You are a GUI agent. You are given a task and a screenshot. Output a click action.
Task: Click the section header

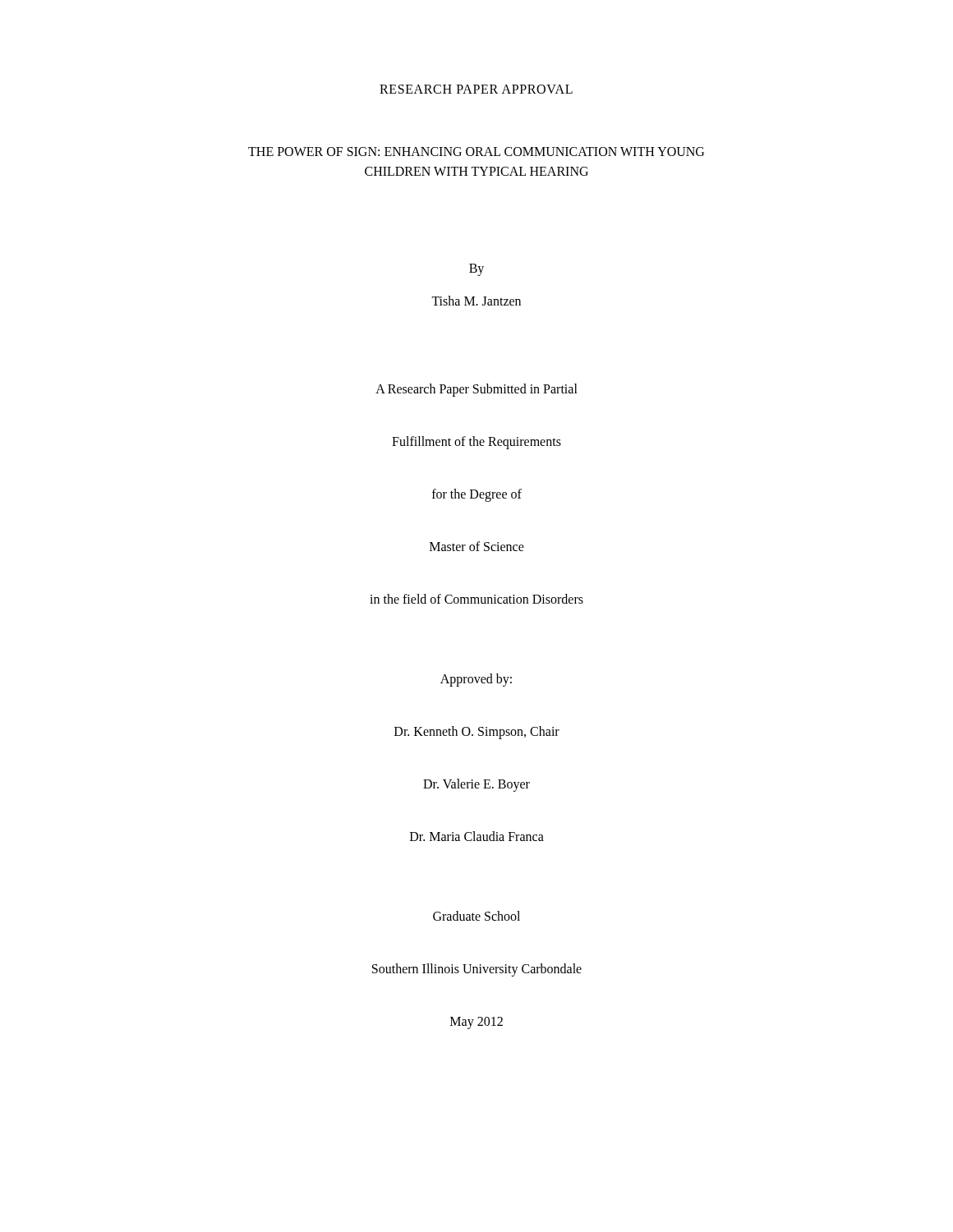pos(476,161)
